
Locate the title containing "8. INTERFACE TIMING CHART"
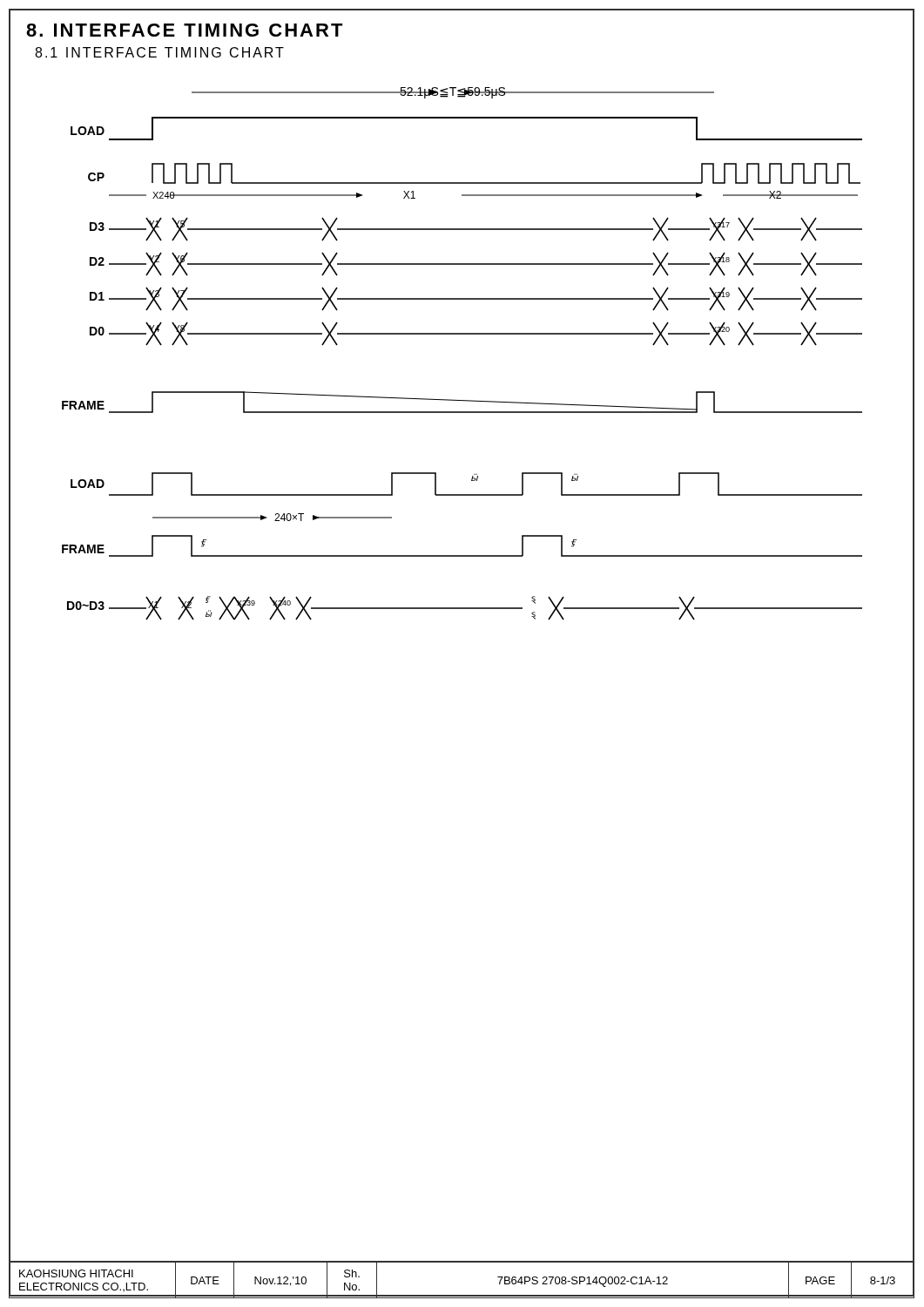[x=185, y=30]
